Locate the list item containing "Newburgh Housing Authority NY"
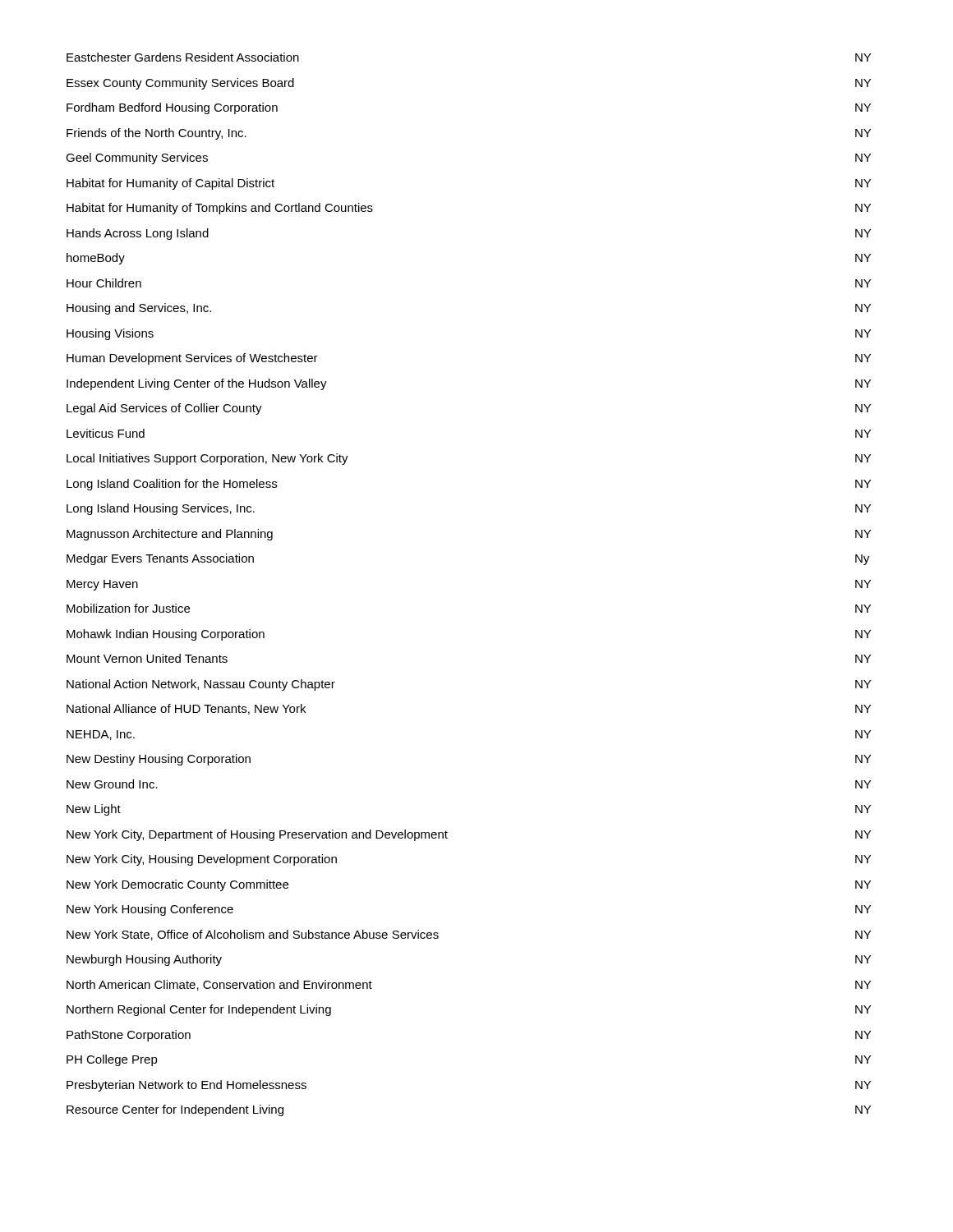This screenshot has height=1232, width=953. coord(143,960)
